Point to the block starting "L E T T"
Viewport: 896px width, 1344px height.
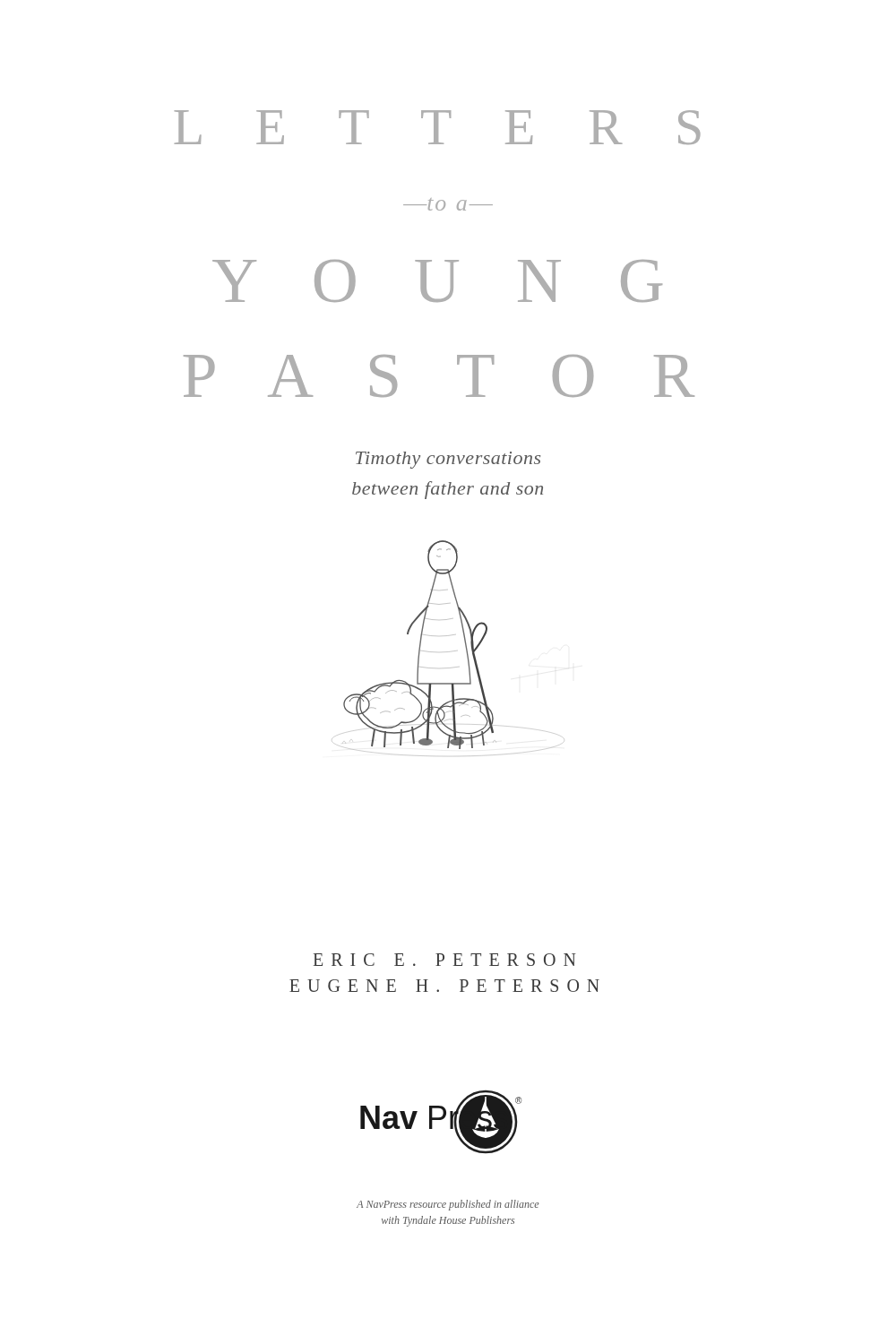coord(448,127)
